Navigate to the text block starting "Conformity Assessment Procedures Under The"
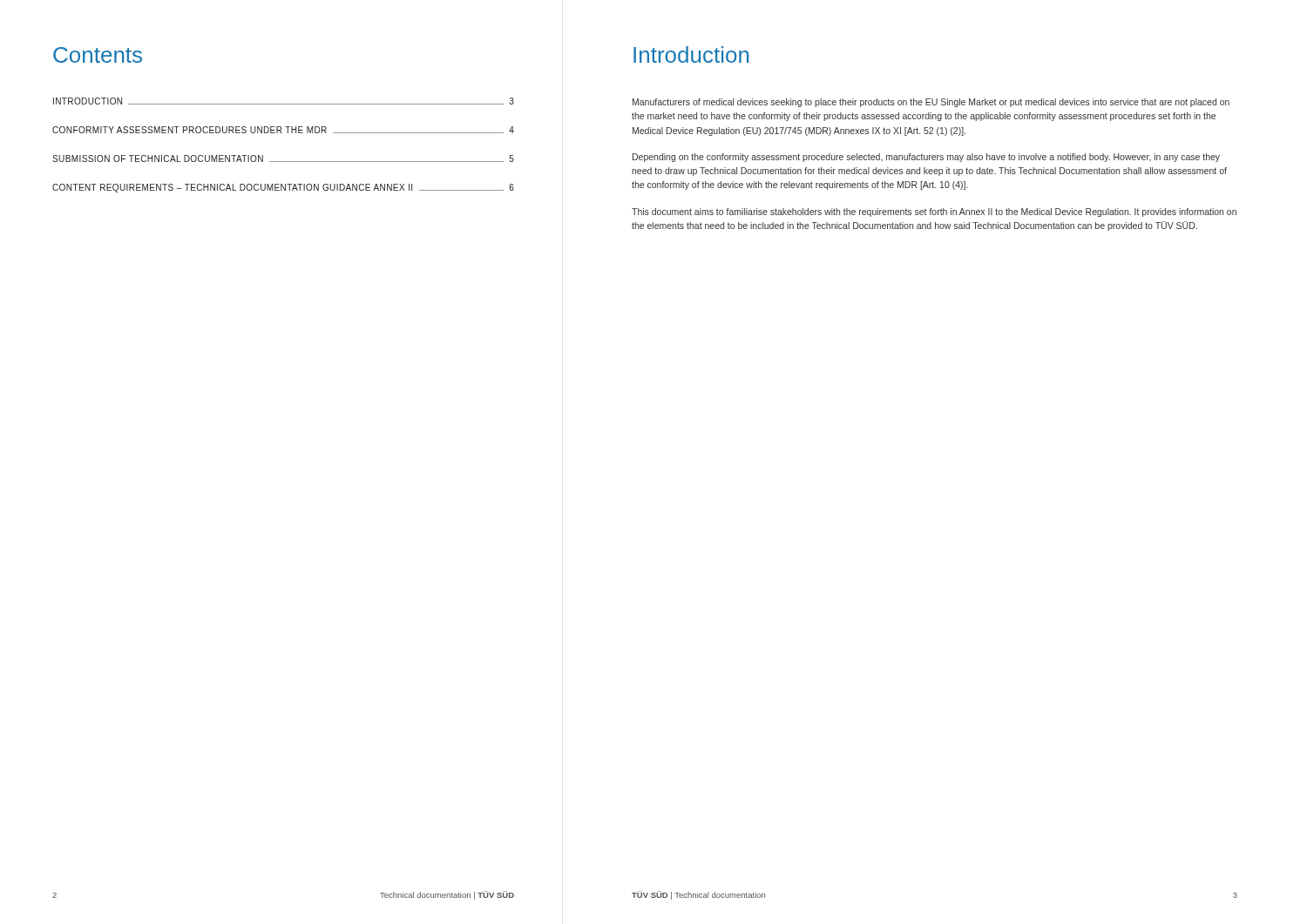This screenshot has height=924, width=1307. 283,130
